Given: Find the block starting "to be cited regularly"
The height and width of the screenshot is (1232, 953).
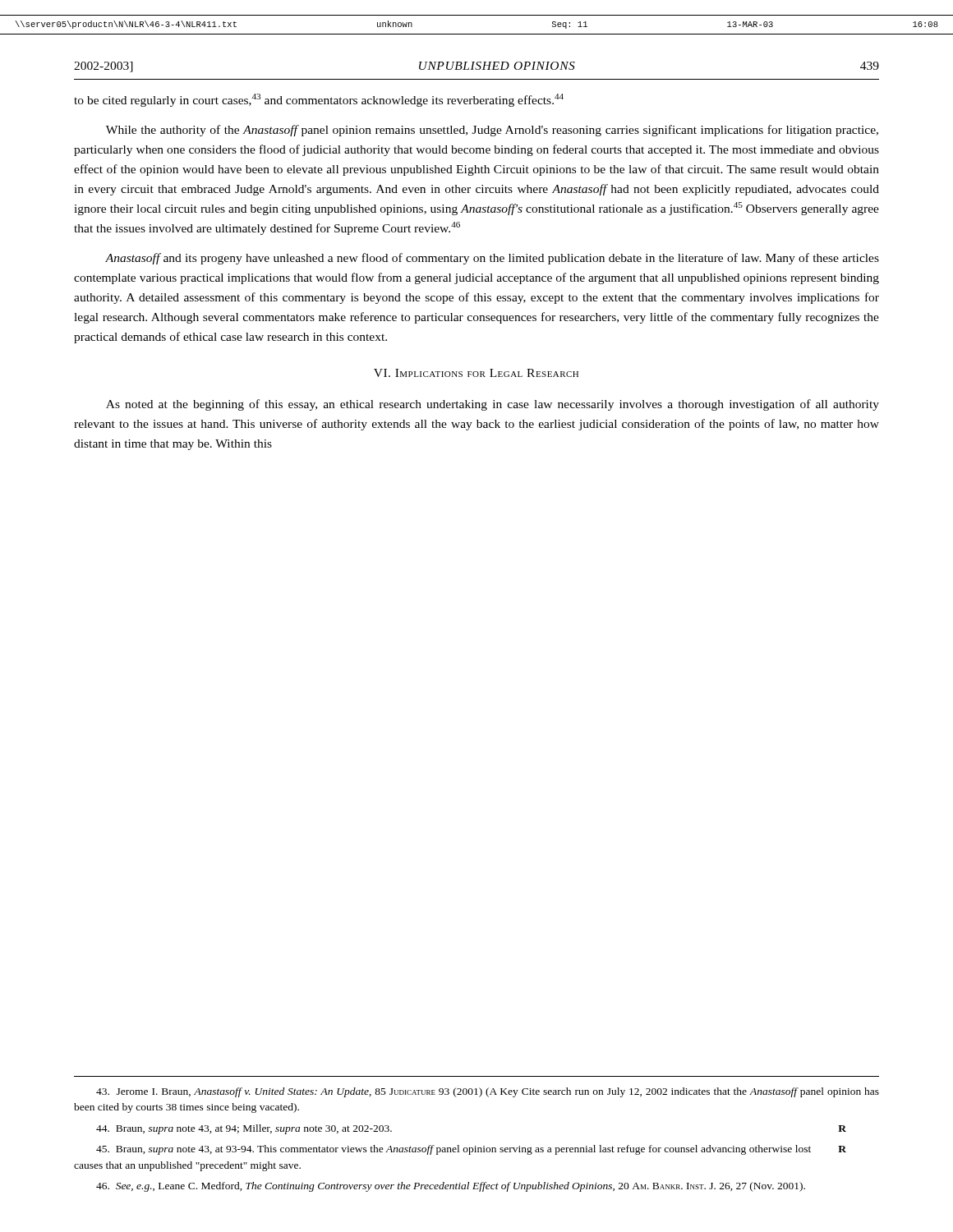Looking at the screenshot, I should [x=319, y=99].
